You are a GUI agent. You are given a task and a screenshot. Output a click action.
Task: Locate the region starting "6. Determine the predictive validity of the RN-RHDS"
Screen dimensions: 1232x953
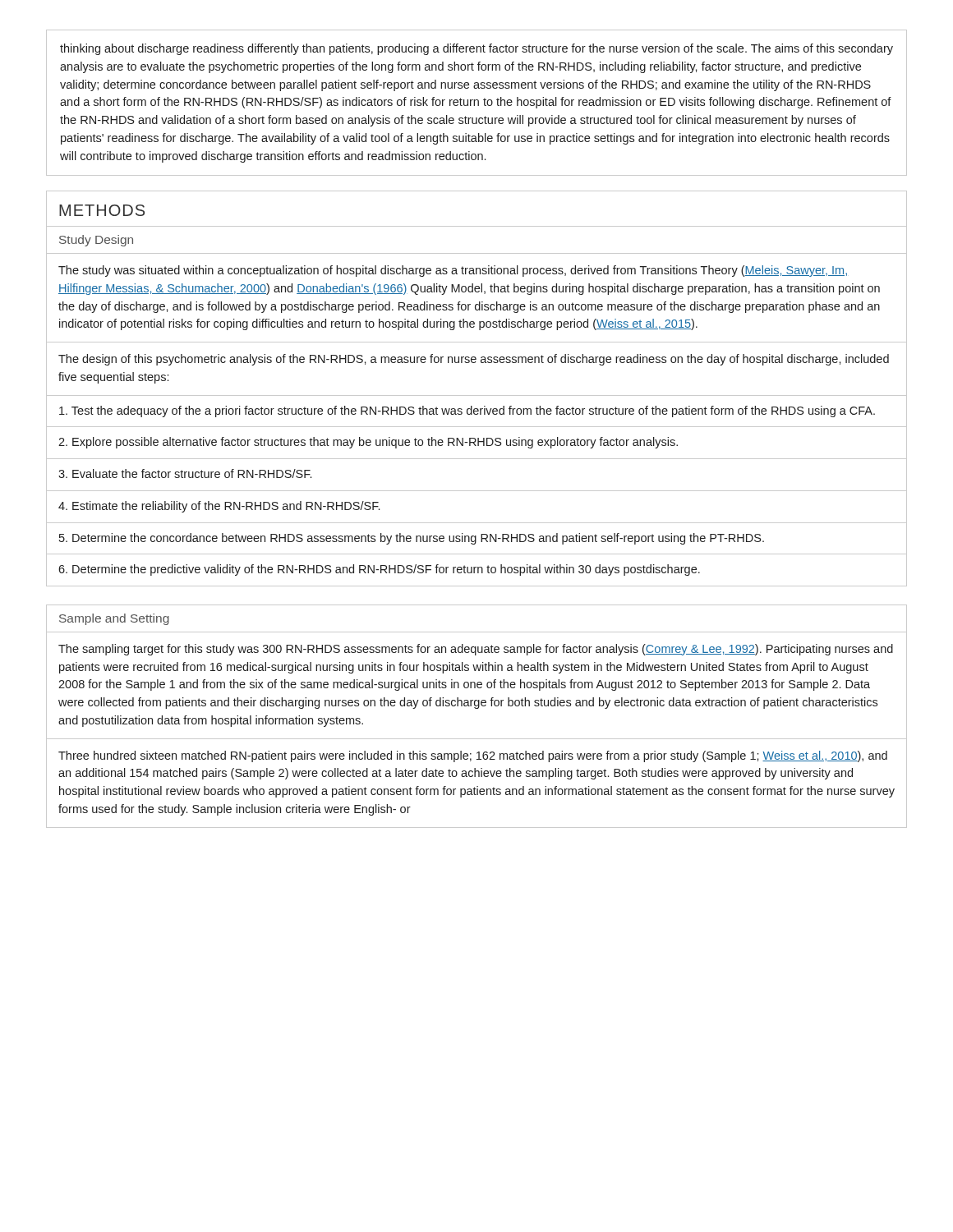(x=379, y=569)
